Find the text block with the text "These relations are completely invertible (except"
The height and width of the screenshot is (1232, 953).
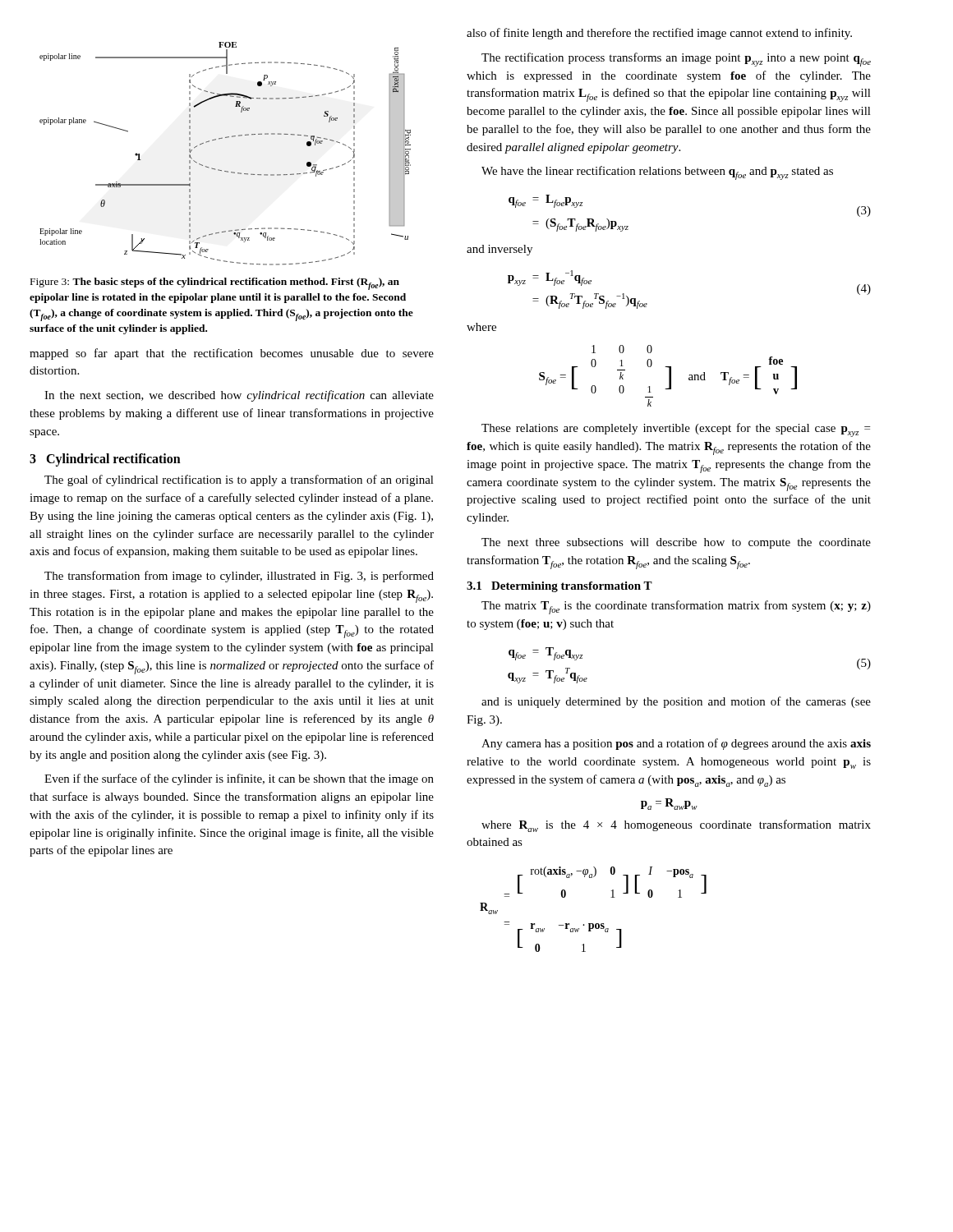point(669,473)
